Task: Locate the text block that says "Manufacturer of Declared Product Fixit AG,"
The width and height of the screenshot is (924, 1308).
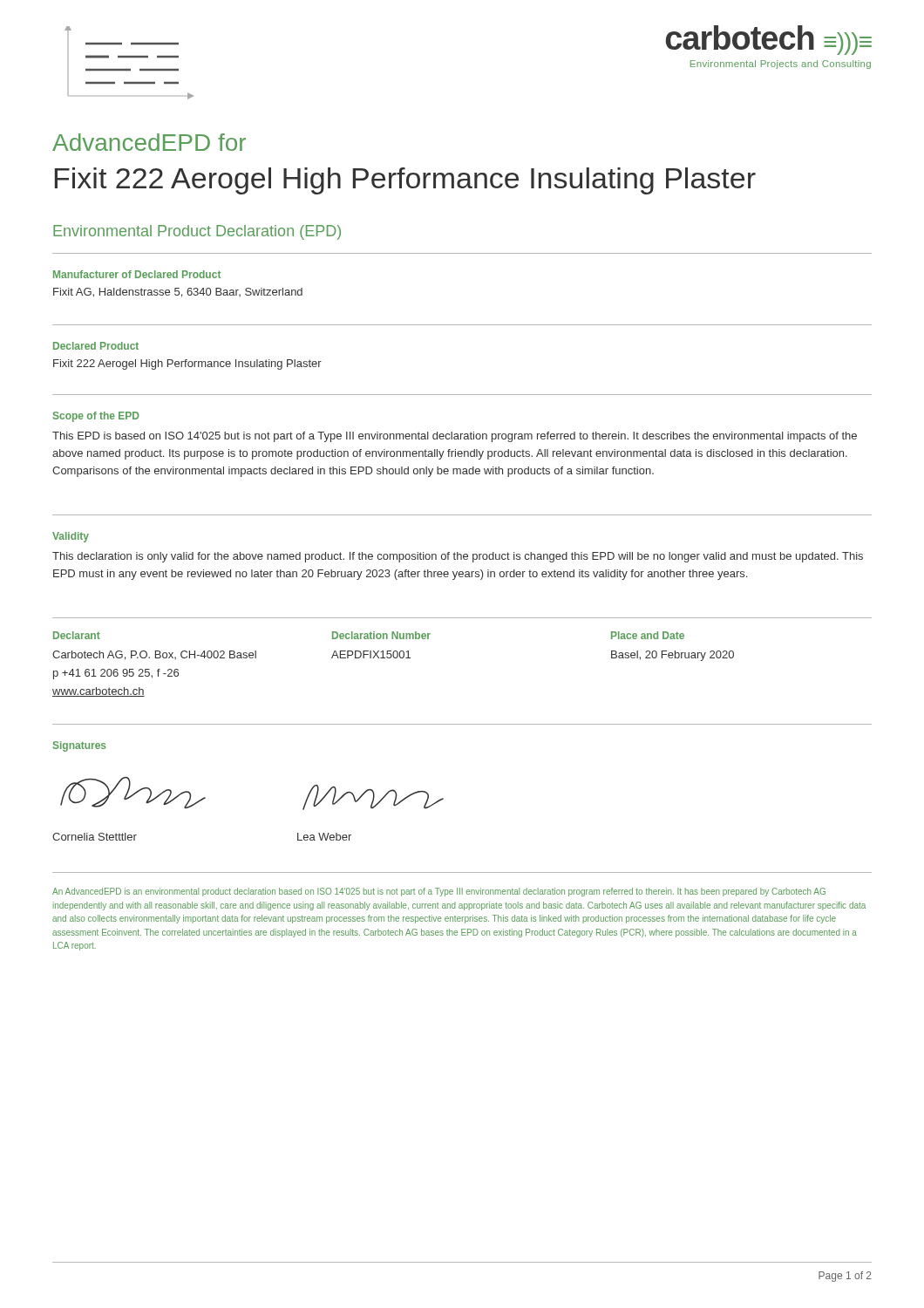Action: [137, 274]
